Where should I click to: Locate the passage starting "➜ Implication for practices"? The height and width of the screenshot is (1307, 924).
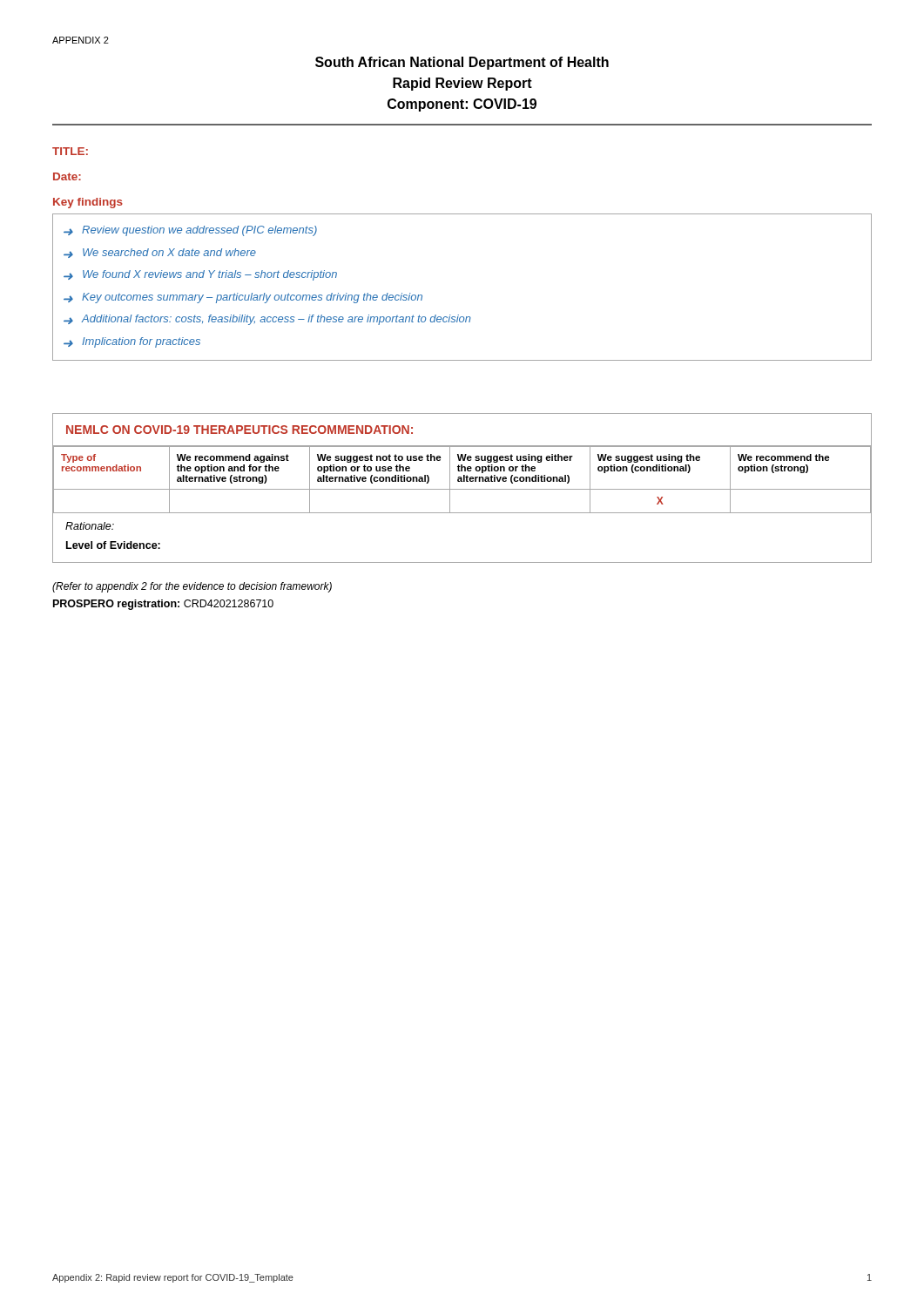pos(131,343)
